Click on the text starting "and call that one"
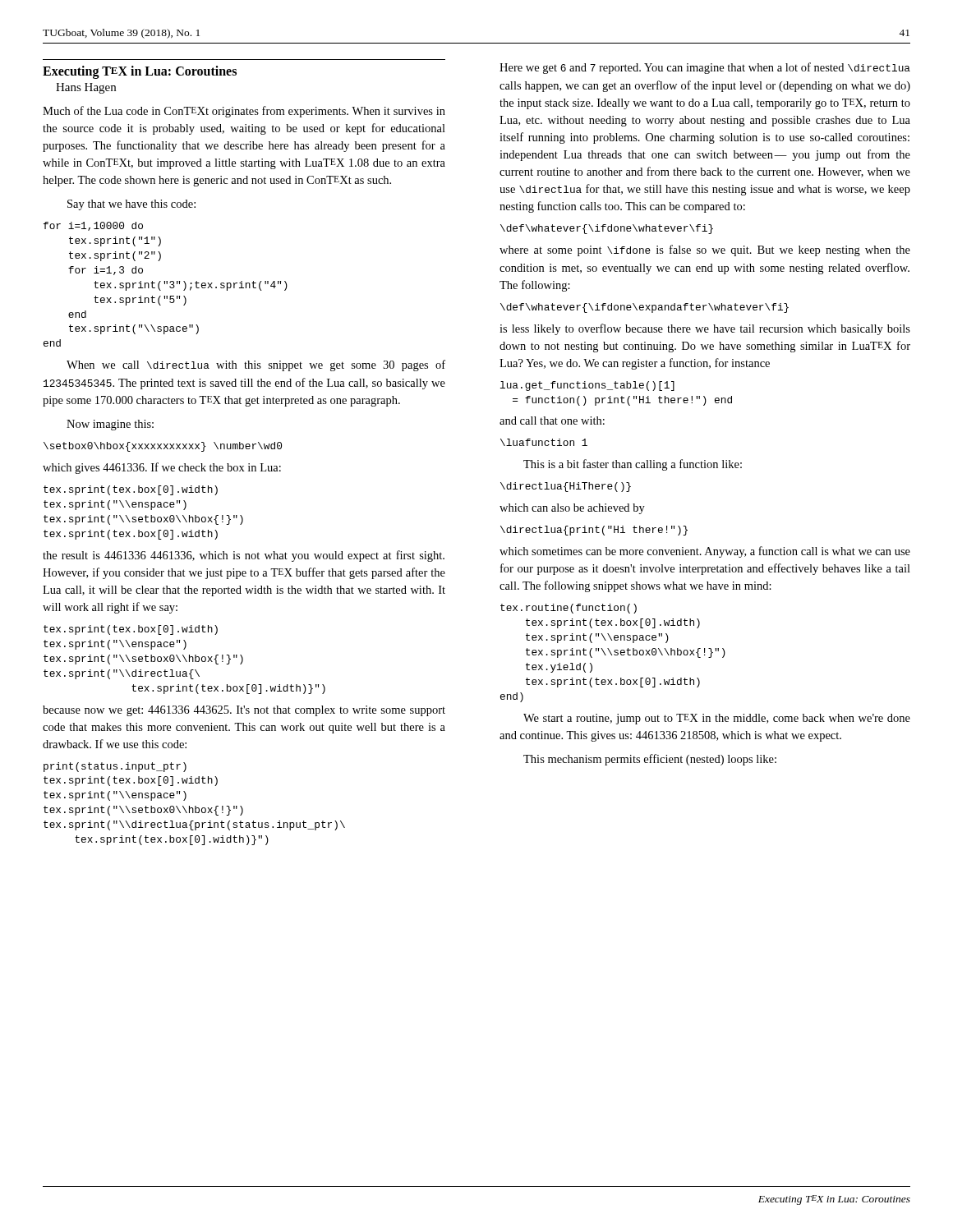This screenshot has width=953, height=1232. [552, 421]
